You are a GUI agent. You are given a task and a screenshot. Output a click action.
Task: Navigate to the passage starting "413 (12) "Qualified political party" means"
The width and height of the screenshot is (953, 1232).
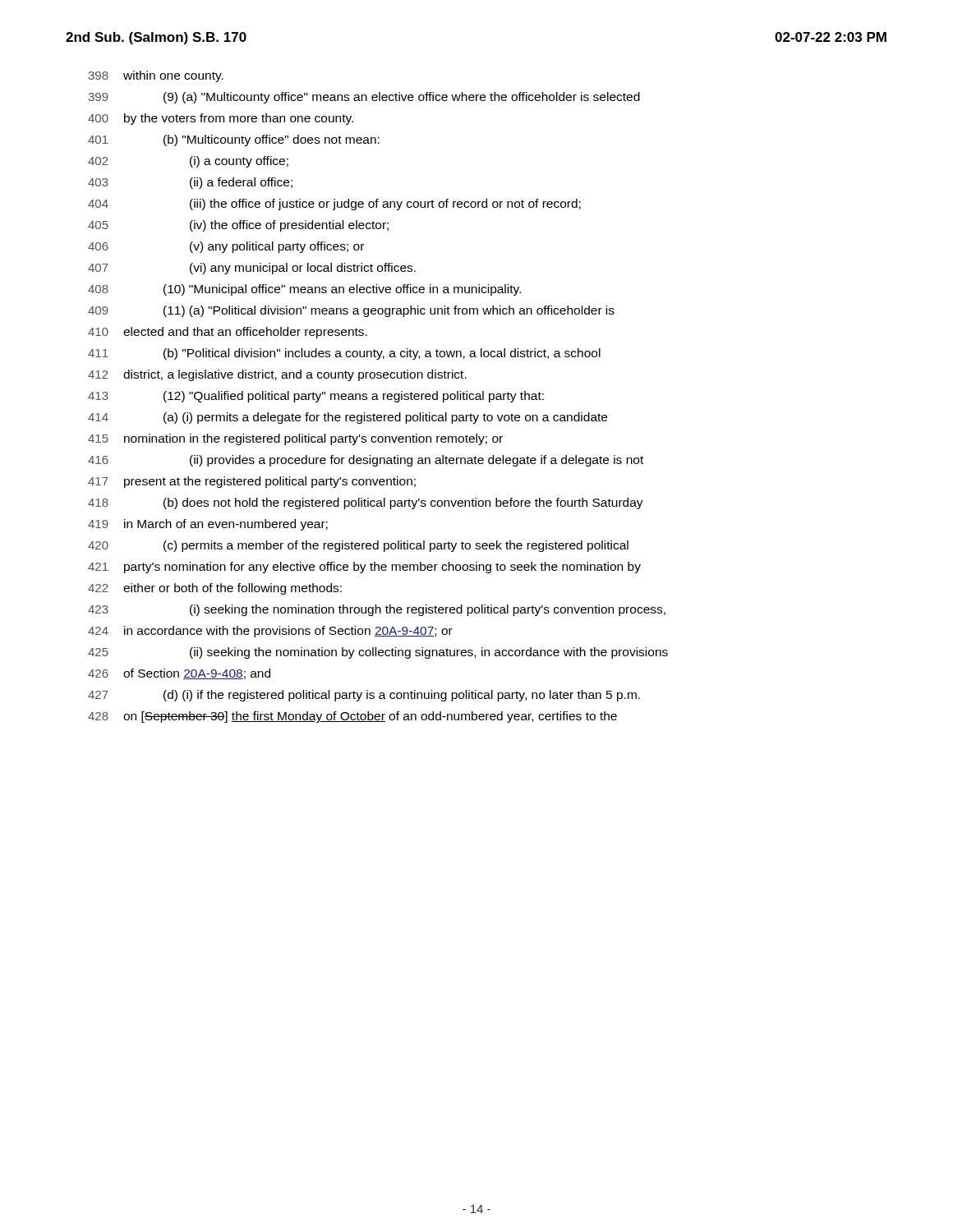[476, 396]
